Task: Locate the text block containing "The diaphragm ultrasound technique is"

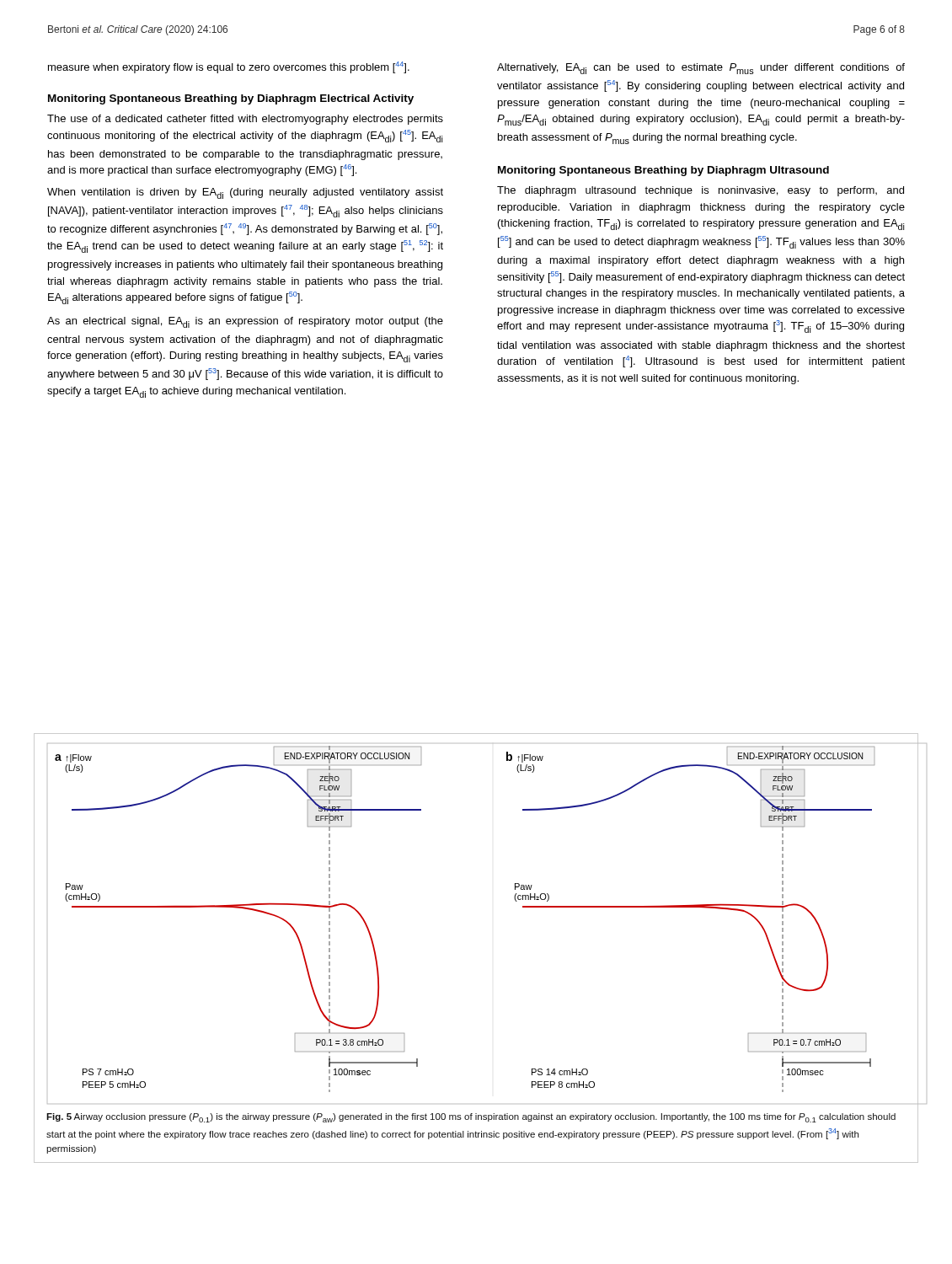Action: pos(701,284)
